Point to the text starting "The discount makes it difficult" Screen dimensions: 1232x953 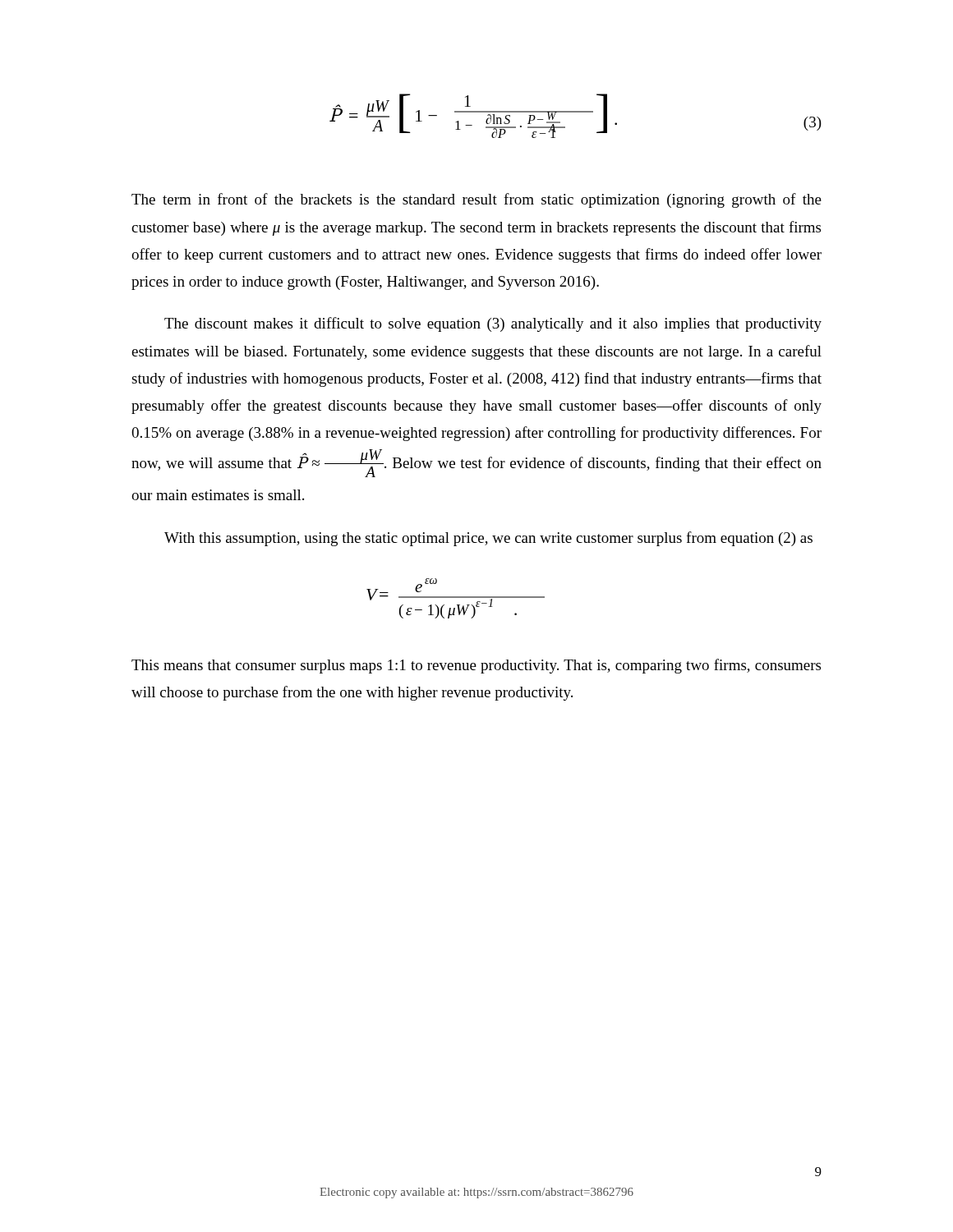click(476, 409)
